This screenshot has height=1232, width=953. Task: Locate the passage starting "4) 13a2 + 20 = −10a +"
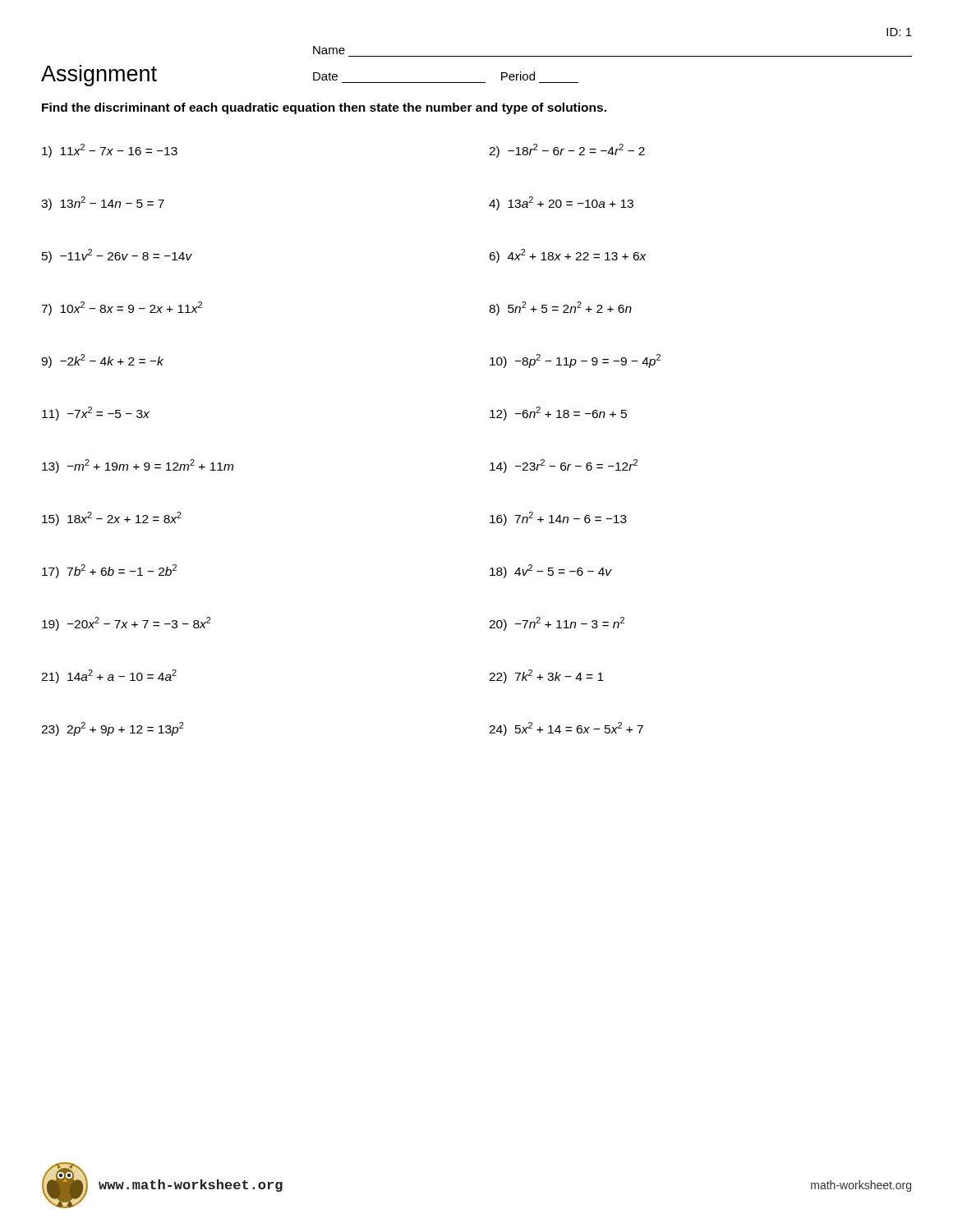(x=561, y=203)
